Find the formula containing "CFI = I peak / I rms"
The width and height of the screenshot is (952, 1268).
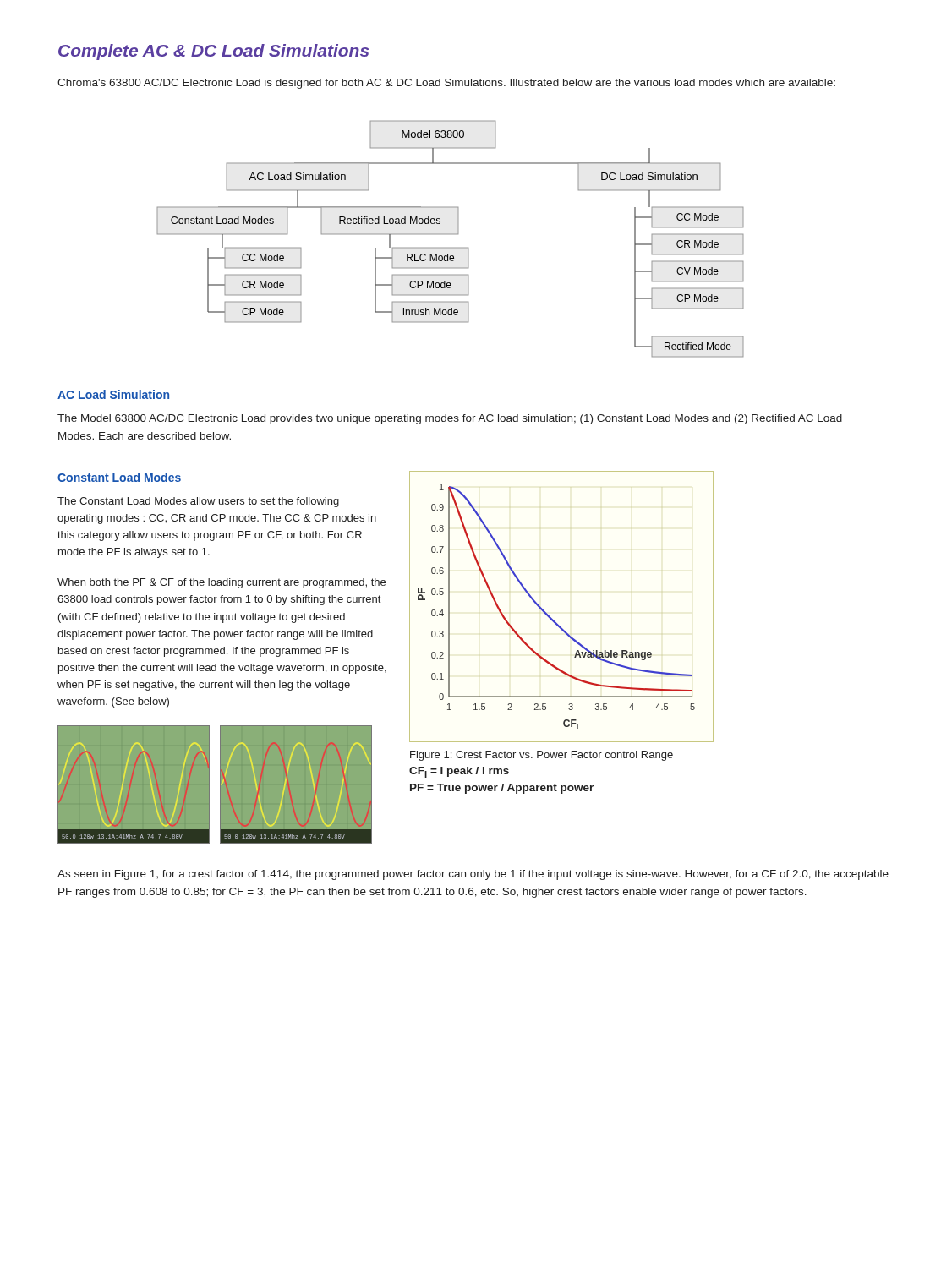(x=459, y=771)
